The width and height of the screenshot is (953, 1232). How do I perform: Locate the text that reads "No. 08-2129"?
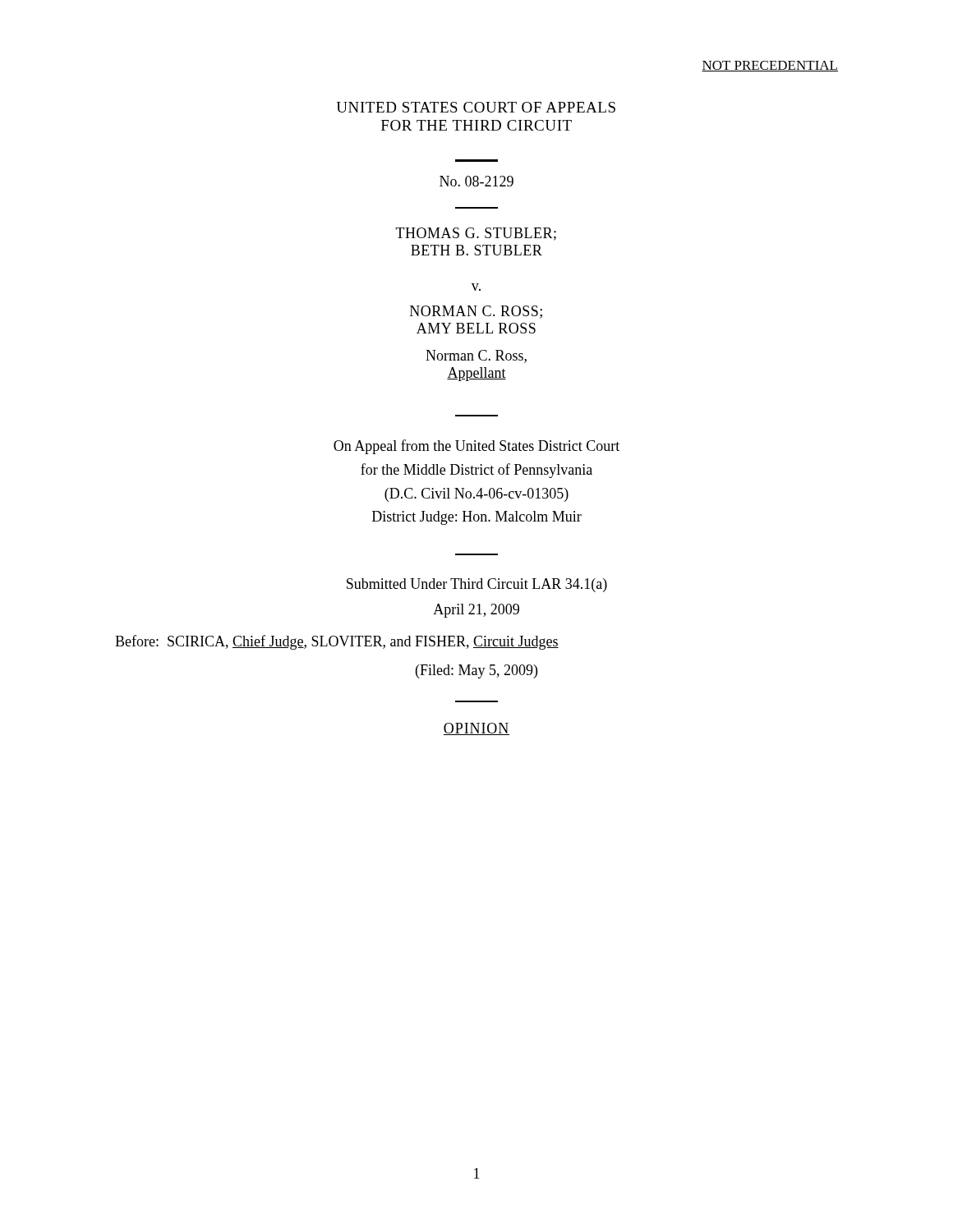(476, 182)
